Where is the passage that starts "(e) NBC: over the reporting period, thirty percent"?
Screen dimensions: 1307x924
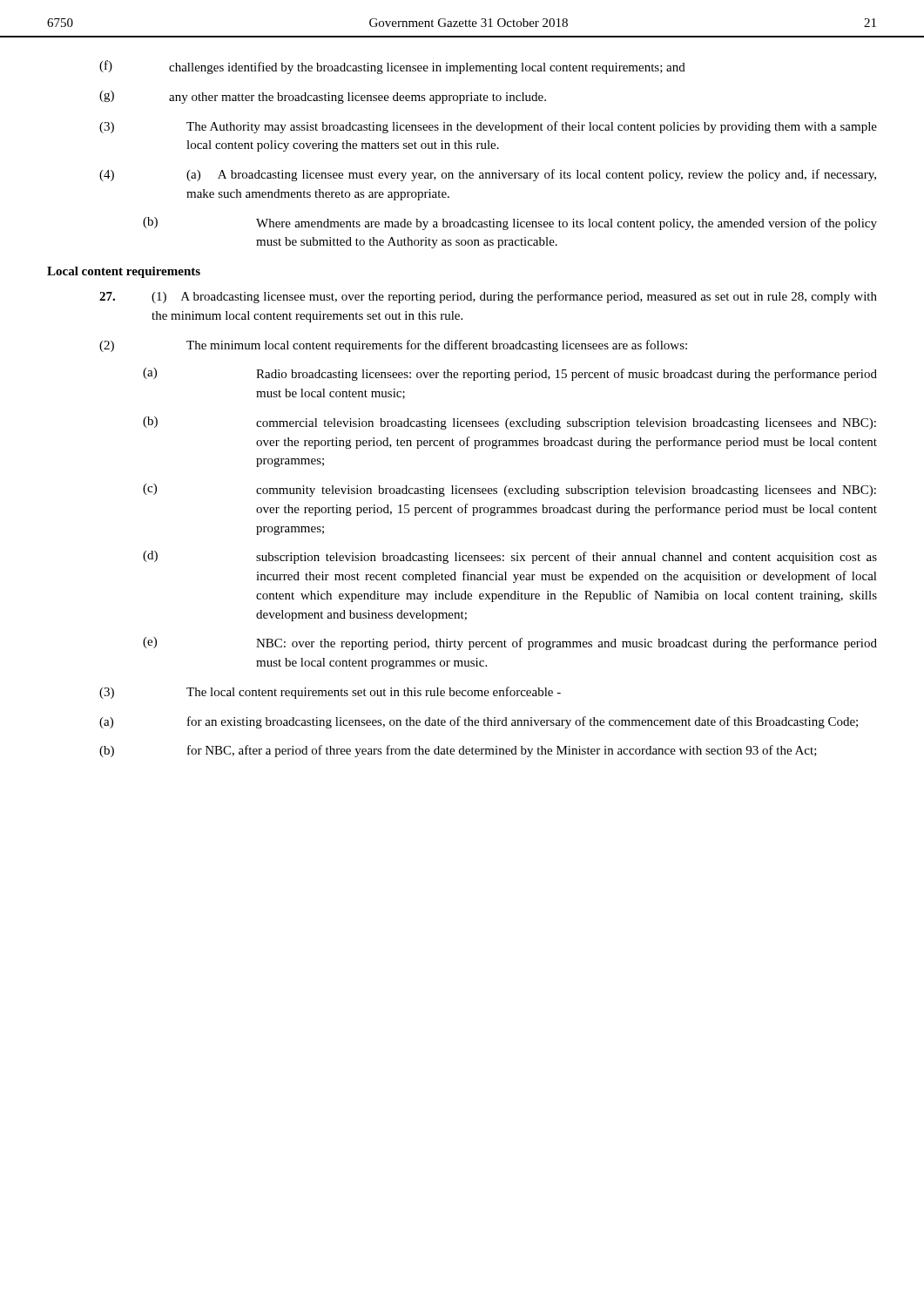click(462, 654)
